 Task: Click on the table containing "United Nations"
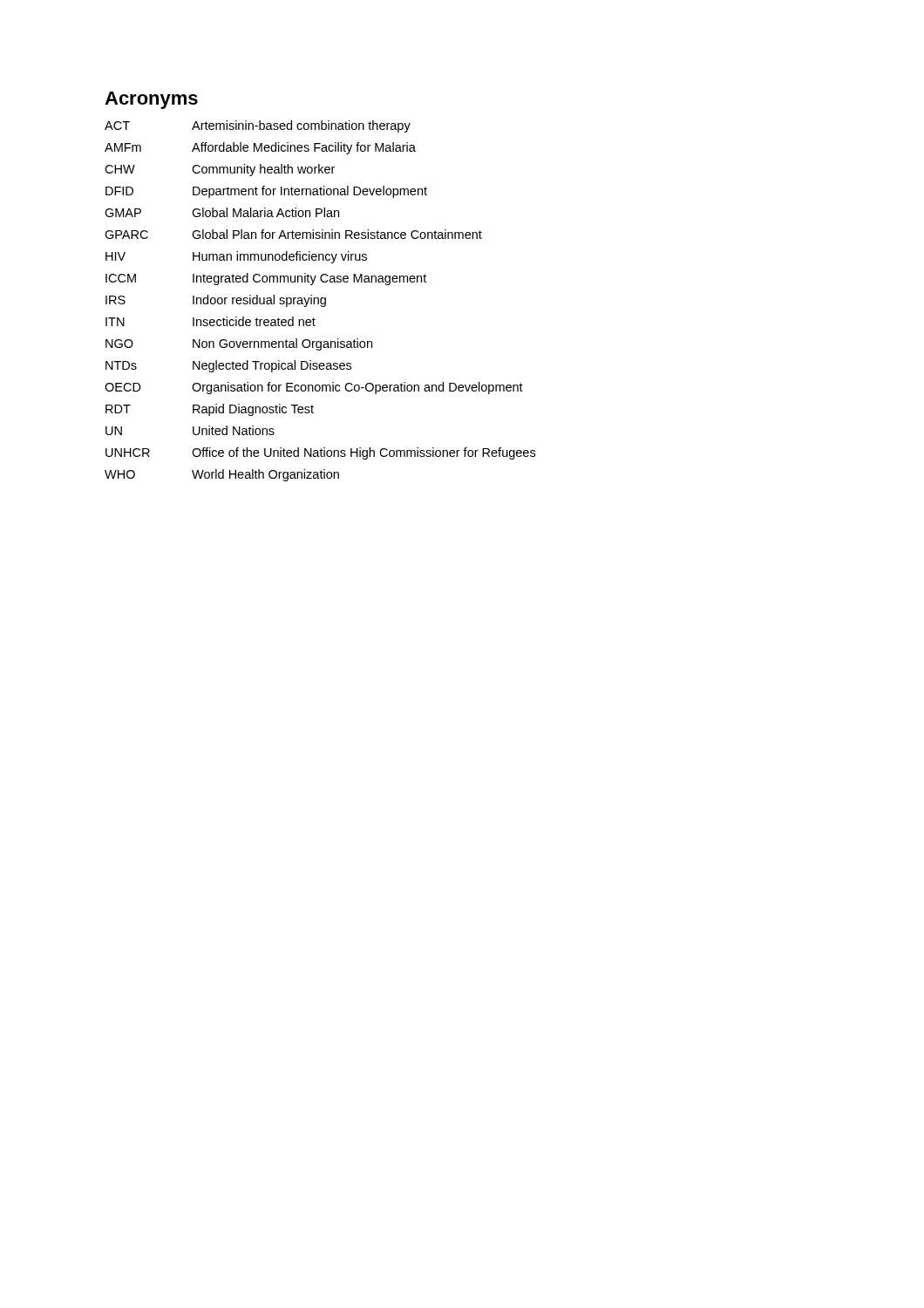coord(471,301)
